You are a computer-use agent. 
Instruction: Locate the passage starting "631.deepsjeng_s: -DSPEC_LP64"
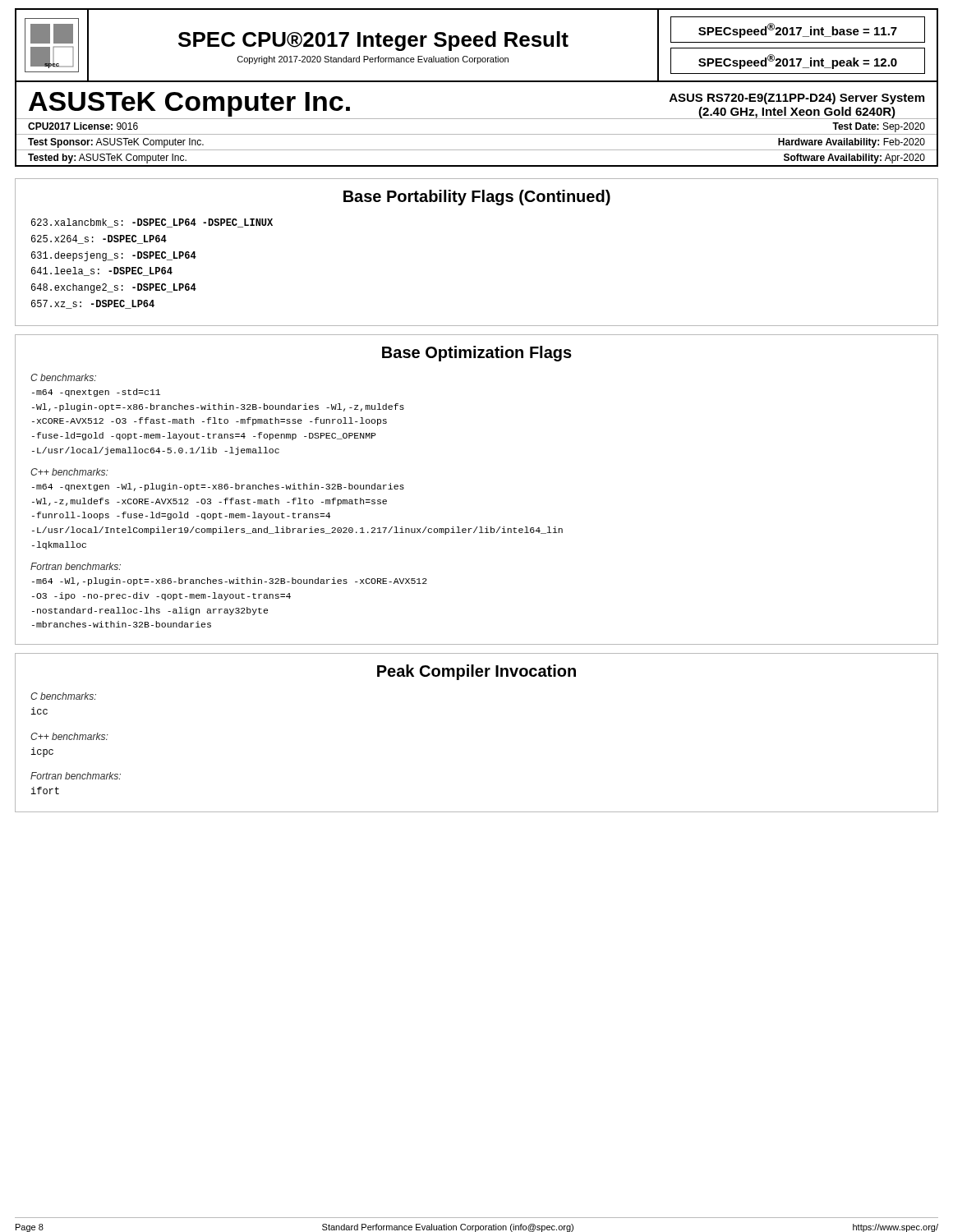[x=113, y=256]
